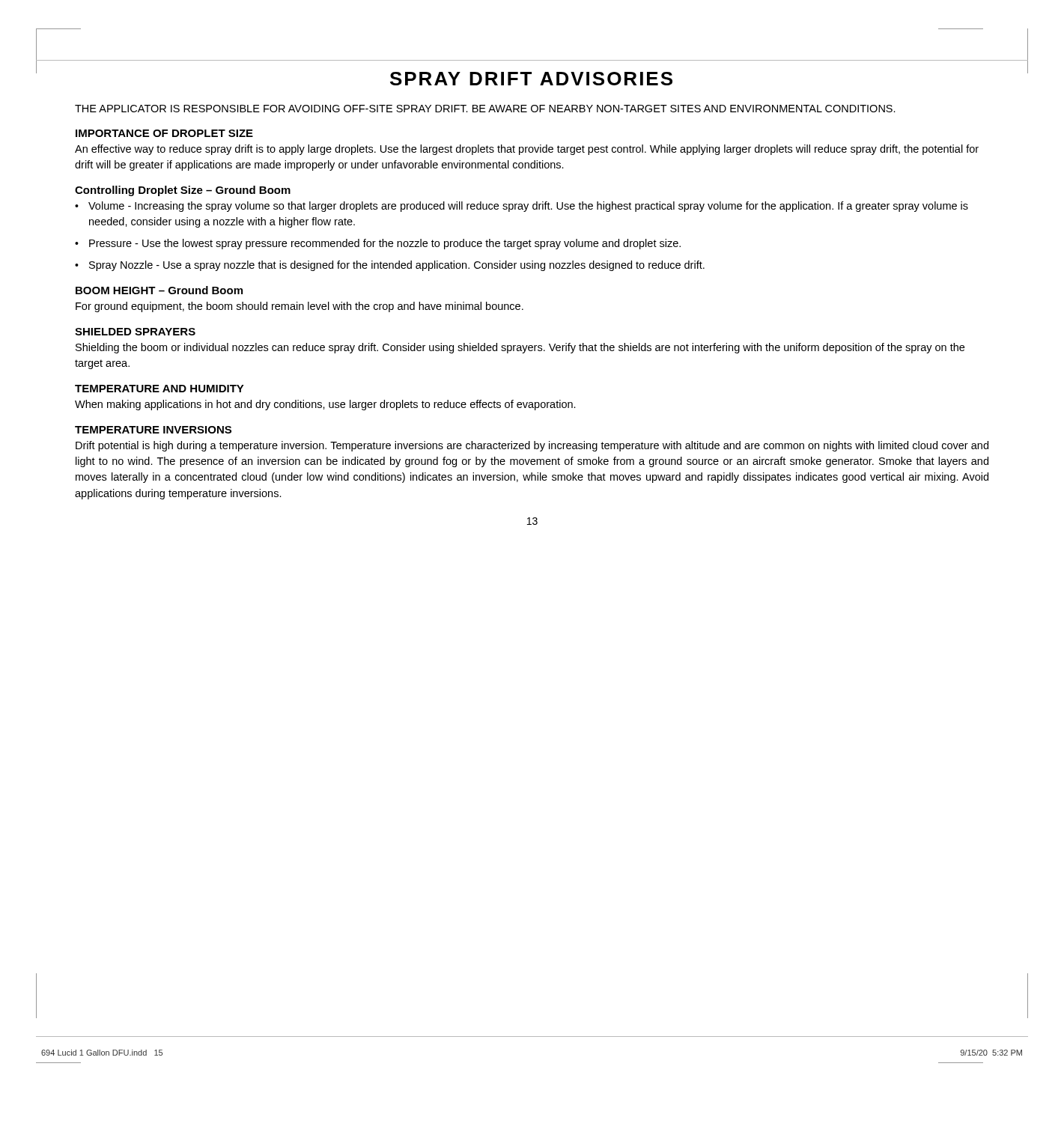Locate the section header with the text "SHIELDED SPRAYERS"
Viewport: 1064px width, 1123px height.
(135, 332)
